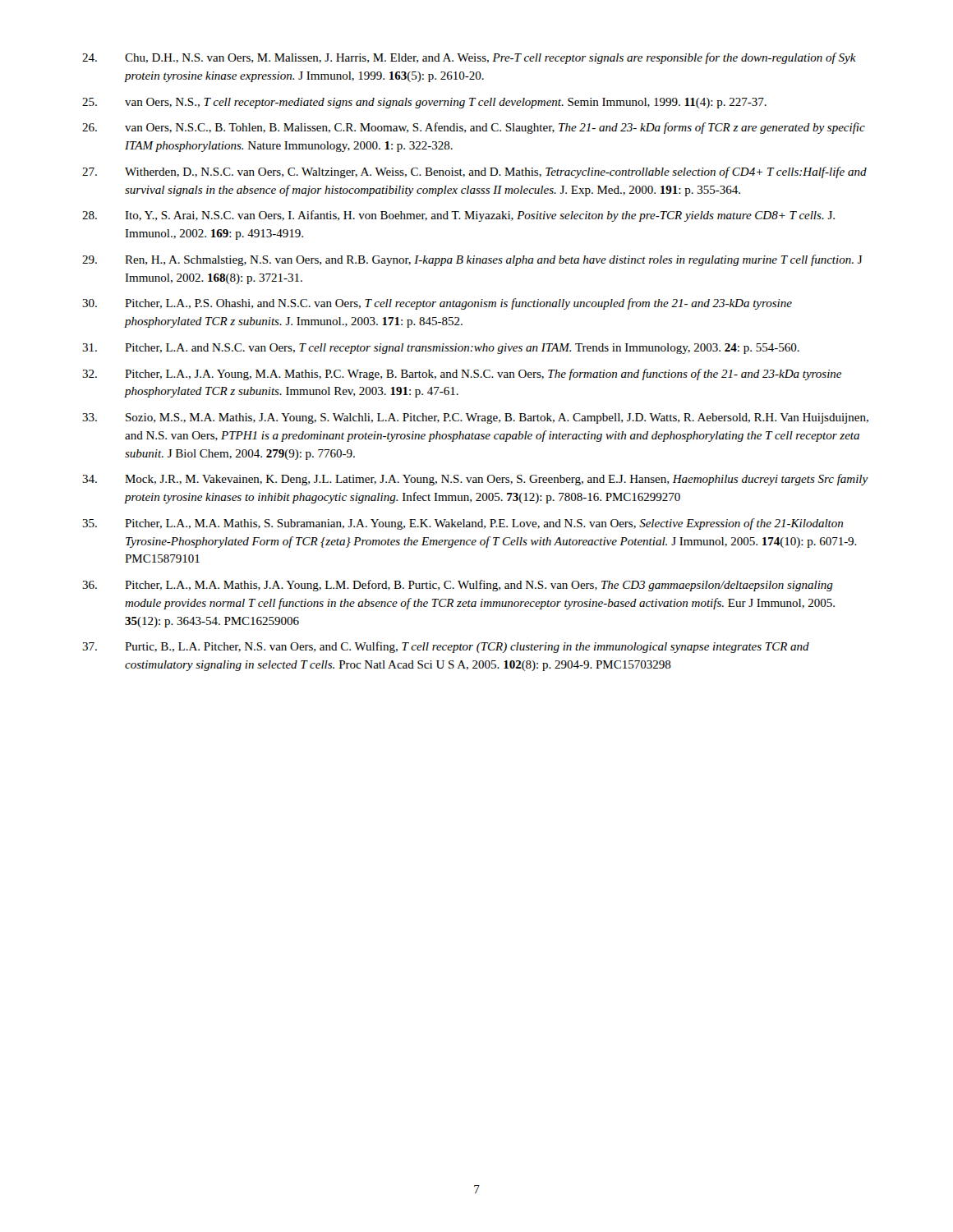The width and height of the screenshot is (953, 1232).
Task: Click on the block starting "24. Chu, D.H., N.S."
Action: pyautogui.click(x=476, y=67)
